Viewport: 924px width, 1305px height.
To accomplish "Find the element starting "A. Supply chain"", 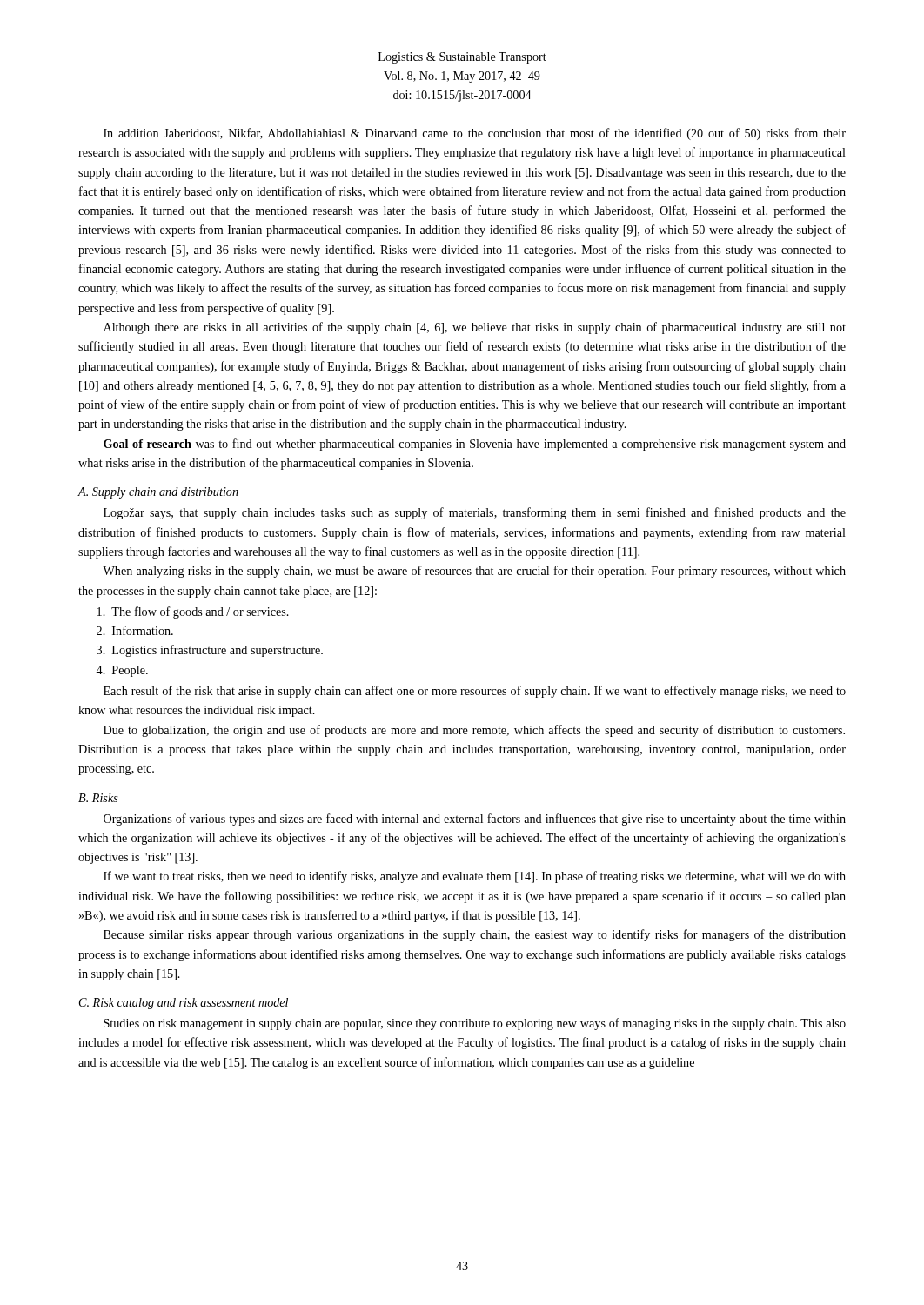I will tap(158, 492).
